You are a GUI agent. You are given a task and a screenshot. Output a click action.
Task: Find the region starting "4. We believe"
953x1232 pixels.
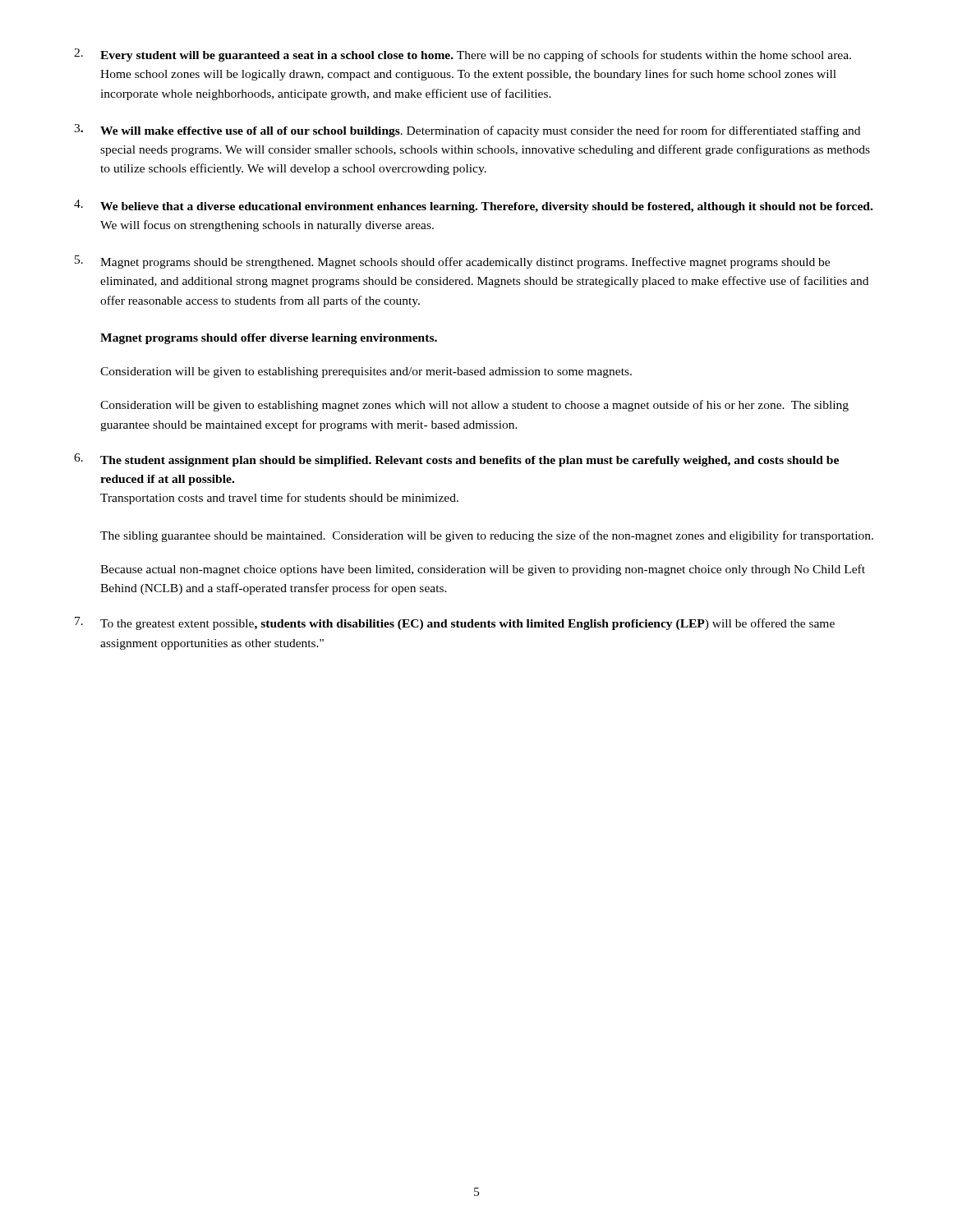(x=476, y=215)
